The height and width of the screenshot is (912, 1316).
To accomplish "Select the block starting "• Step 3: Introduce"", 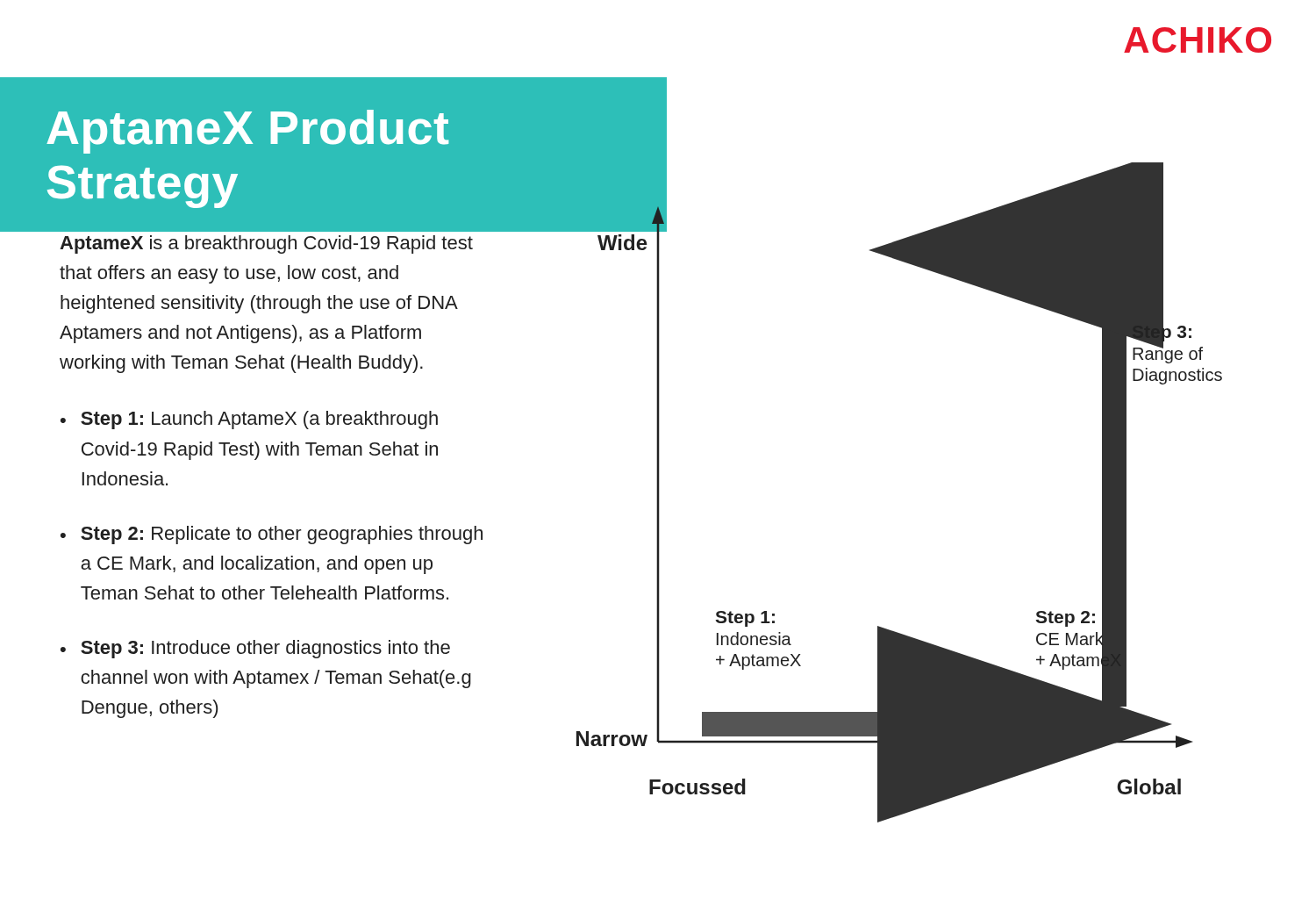I will point(275,678).
